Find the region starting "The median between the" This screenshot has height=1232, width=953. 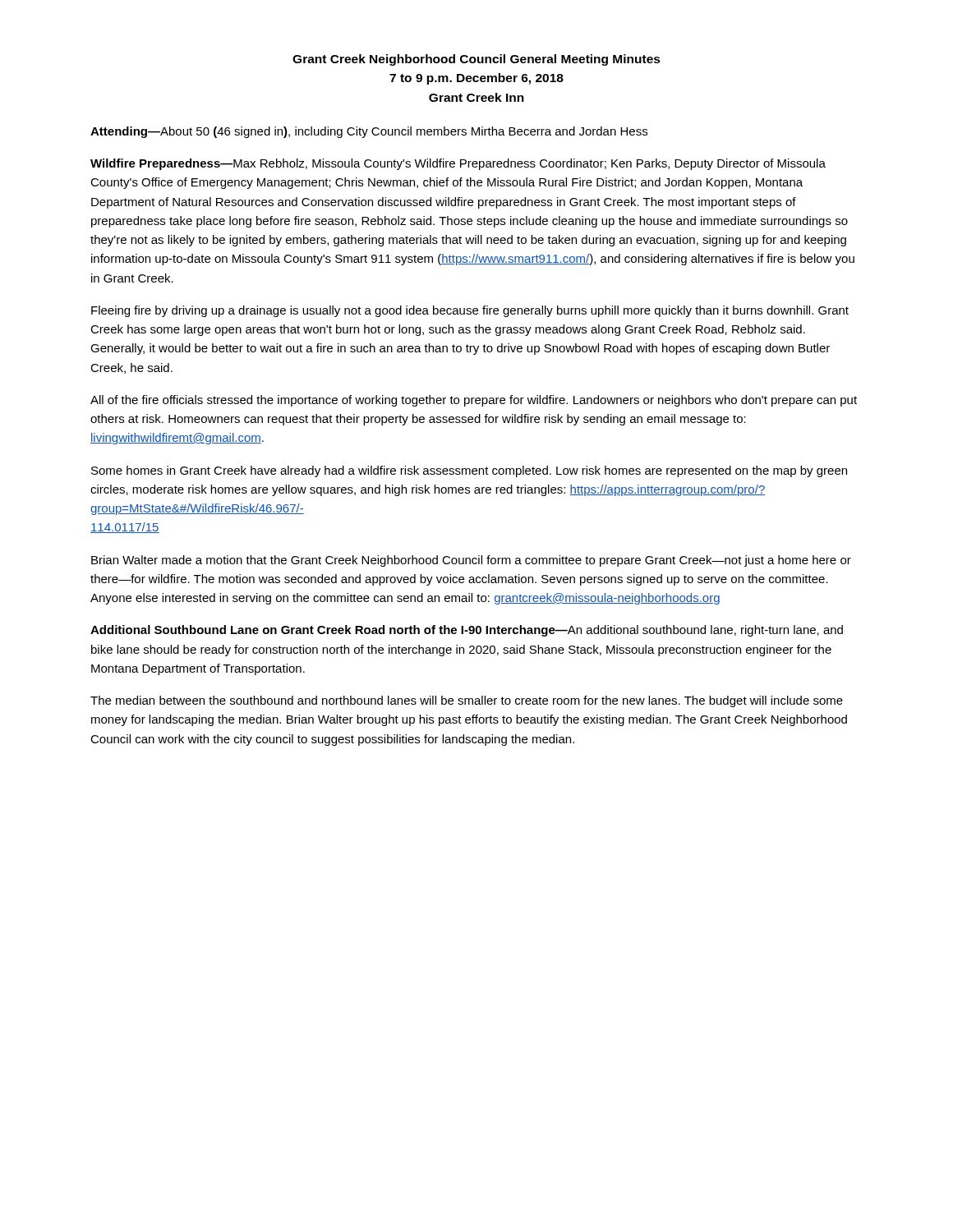(x=469, y=719)
